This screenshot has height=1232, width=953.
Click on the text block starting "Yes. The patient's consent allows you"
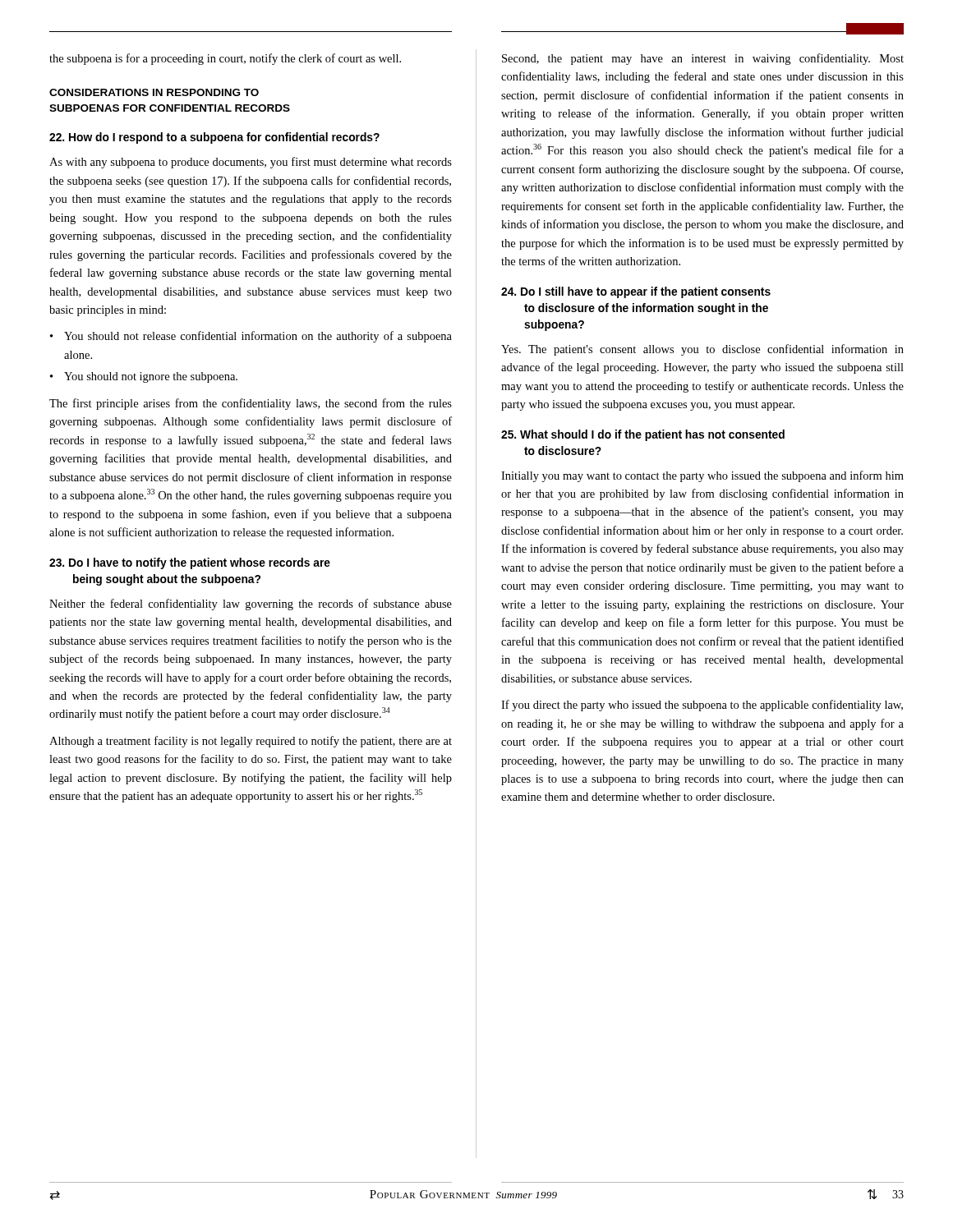[x=702, y=377]
